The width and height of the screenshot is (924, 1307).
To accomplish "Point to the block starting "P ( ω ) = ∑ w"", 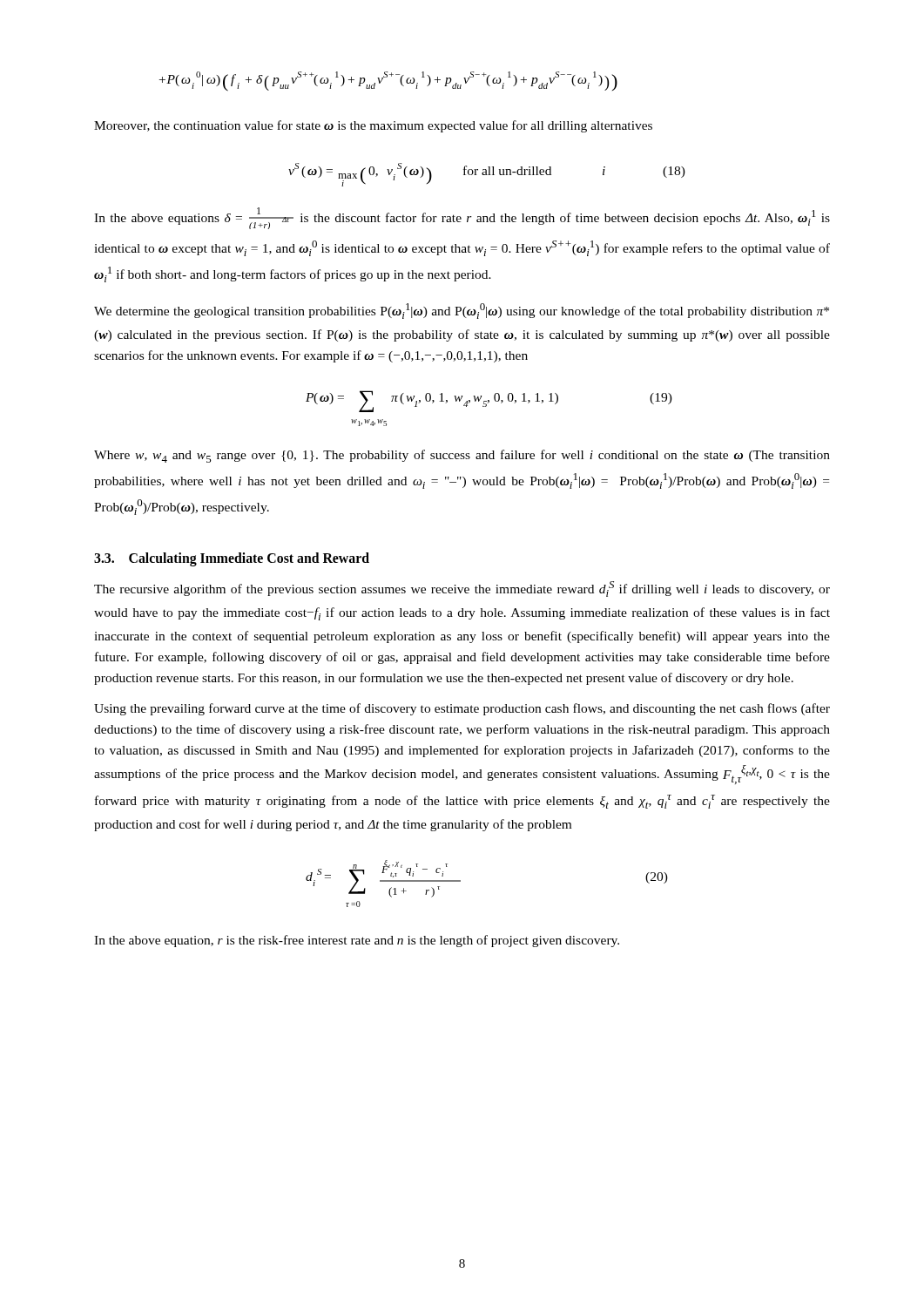I will pos(462,404).
